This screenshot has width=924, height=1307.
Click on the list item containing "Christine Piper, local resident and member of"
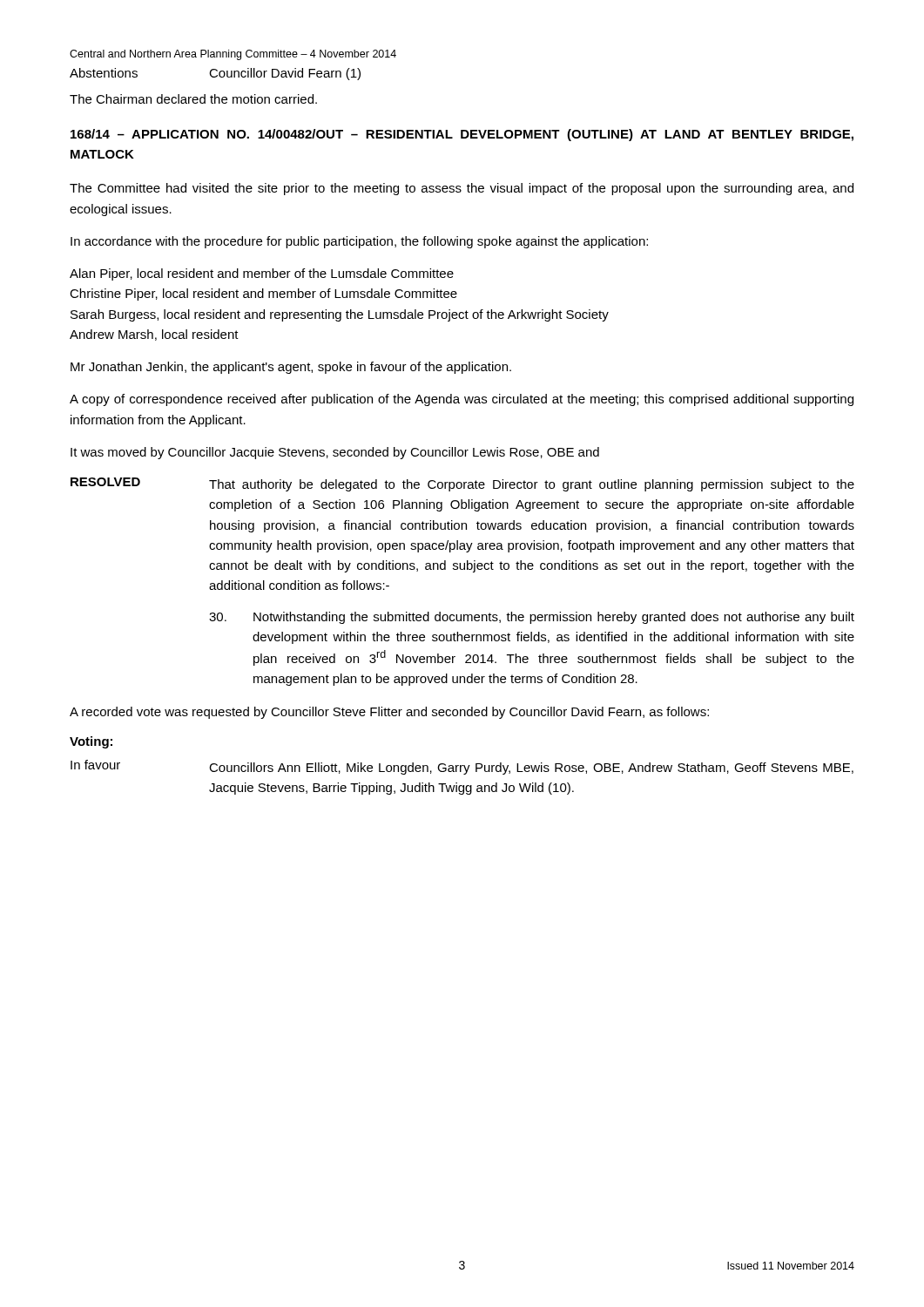click(264, 293)
